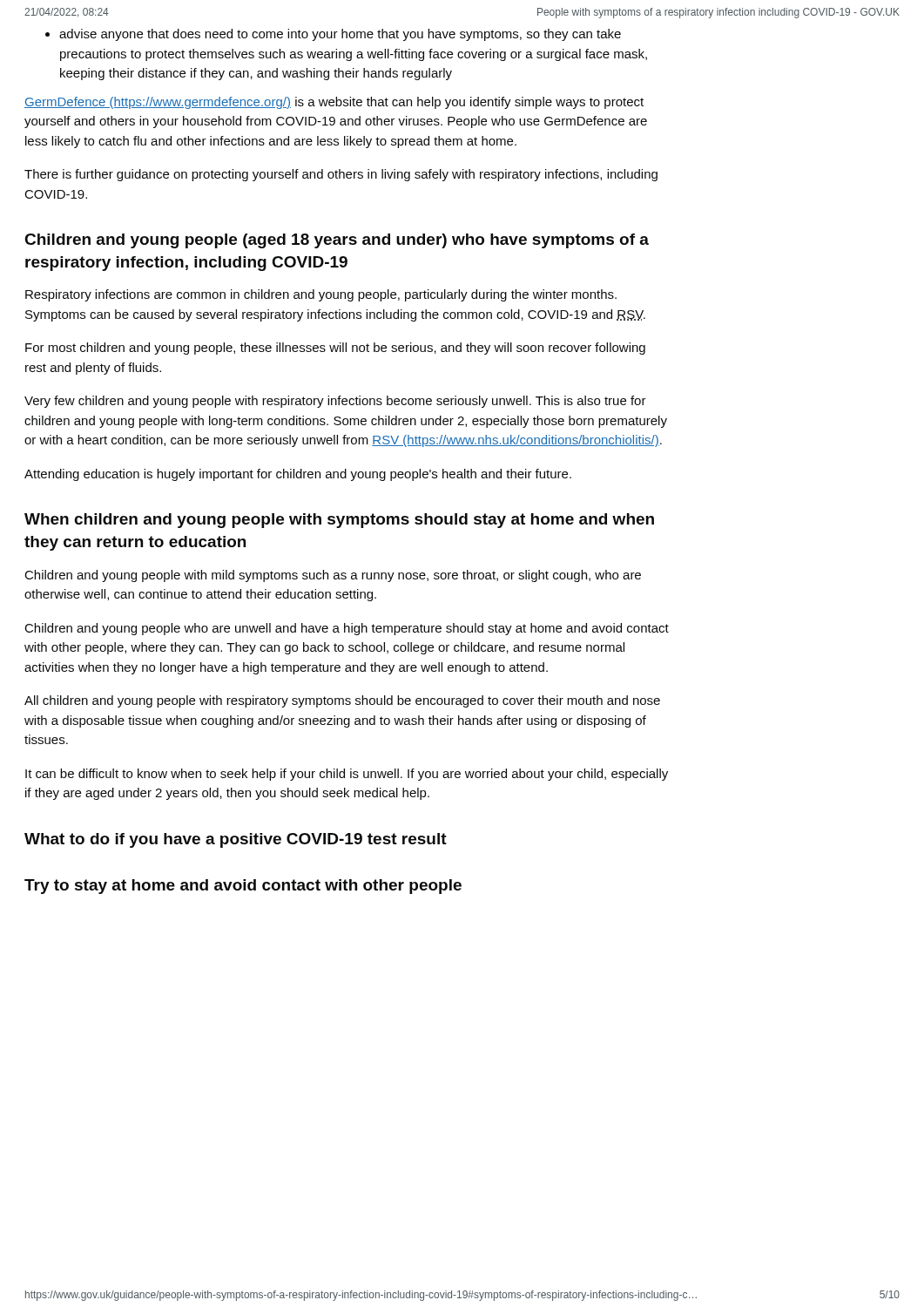Point to the text block starting "Very few children and"
The image size is (924, 1307).
pos(347,421)
